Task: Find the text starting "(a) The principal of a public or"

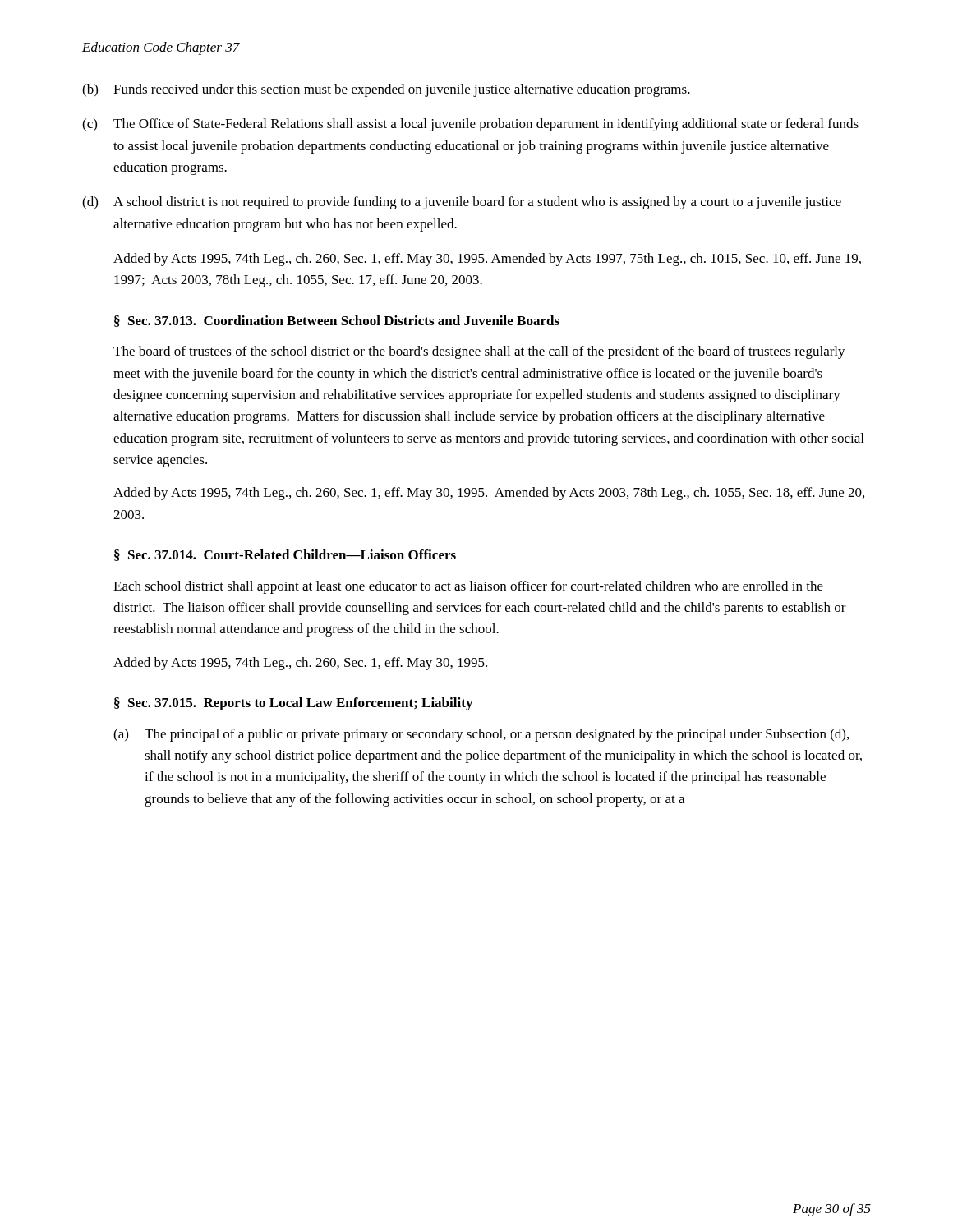Action: 492,767
